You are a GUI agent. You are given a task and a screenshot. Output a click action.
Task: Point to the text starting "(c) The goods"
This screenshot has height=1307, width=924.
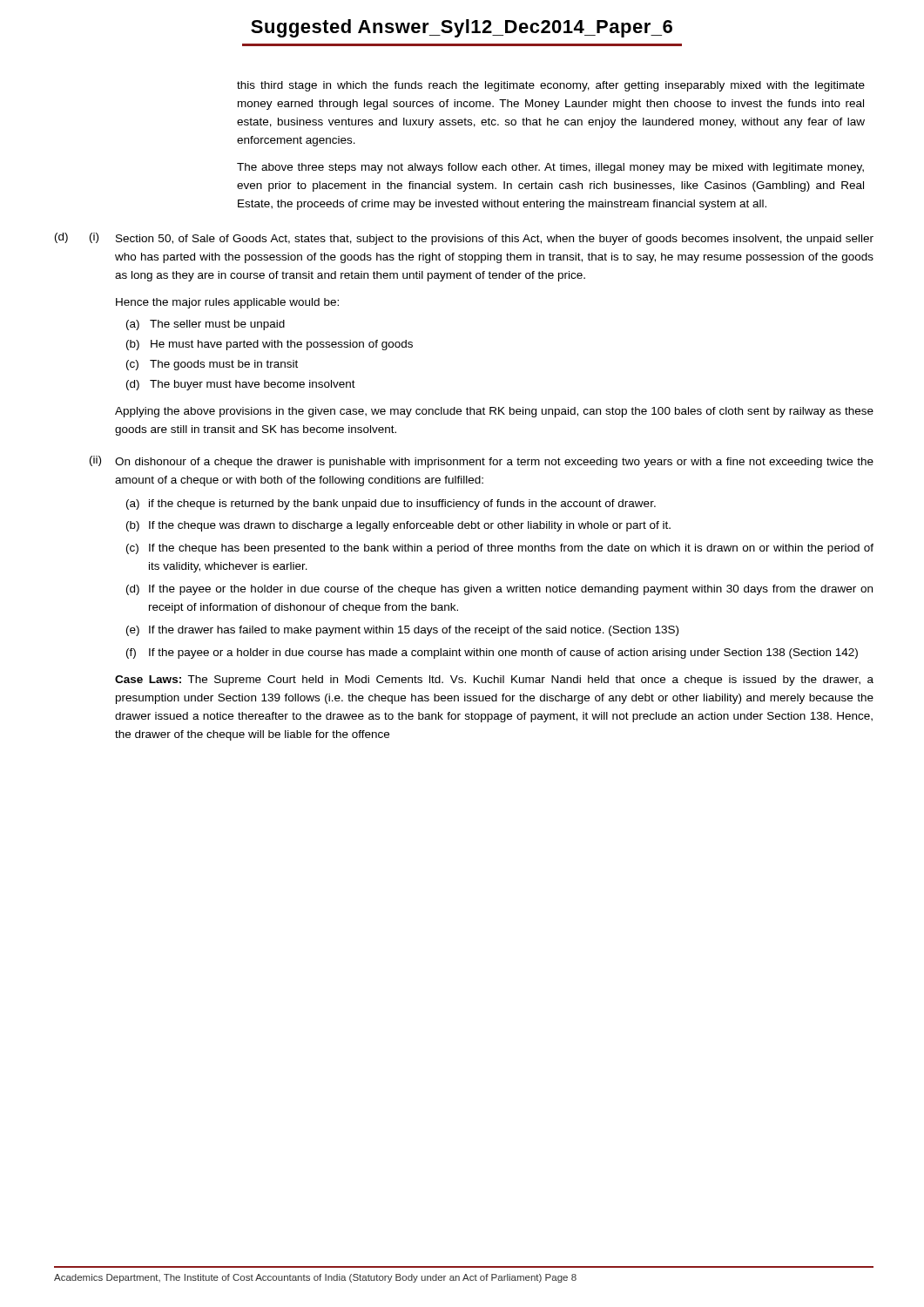coord(212,365)
